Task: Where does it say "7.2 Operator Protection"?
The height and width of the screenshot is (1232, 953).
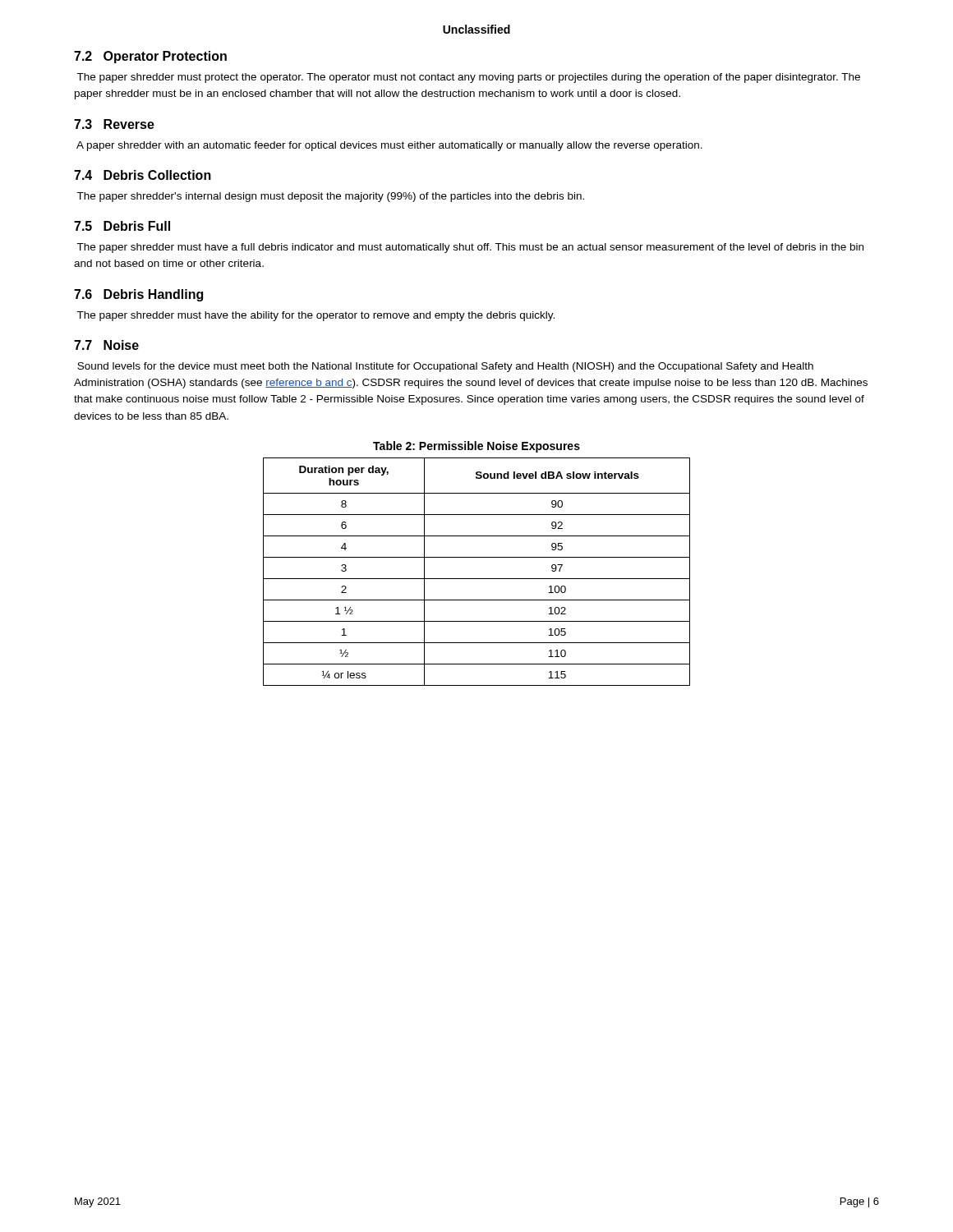Action: click(151, 56)
